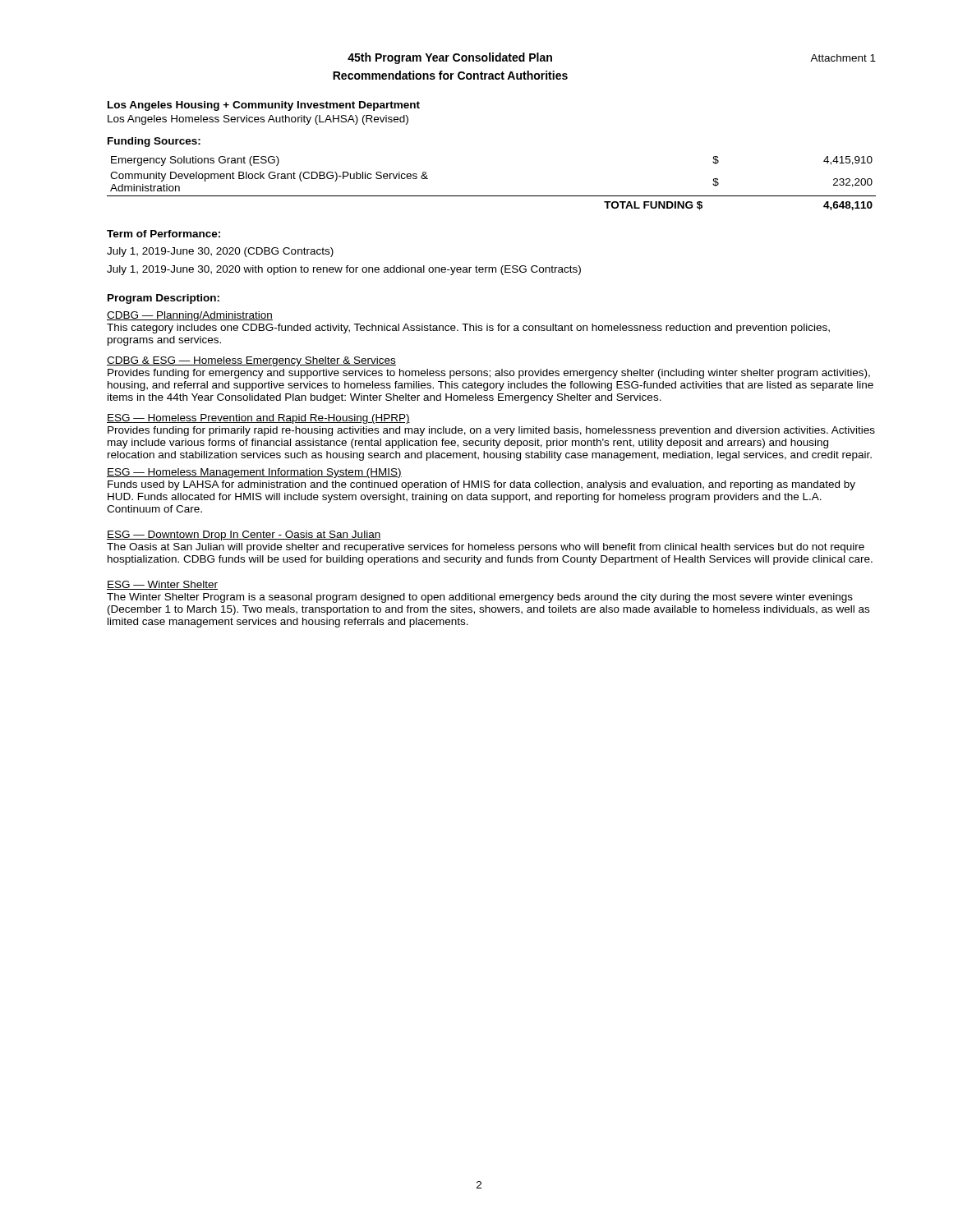
Task: Select the text block that reads "ESG — Homeless Prevention and Rapid Re-Housing"
Action: coord(491,436)
